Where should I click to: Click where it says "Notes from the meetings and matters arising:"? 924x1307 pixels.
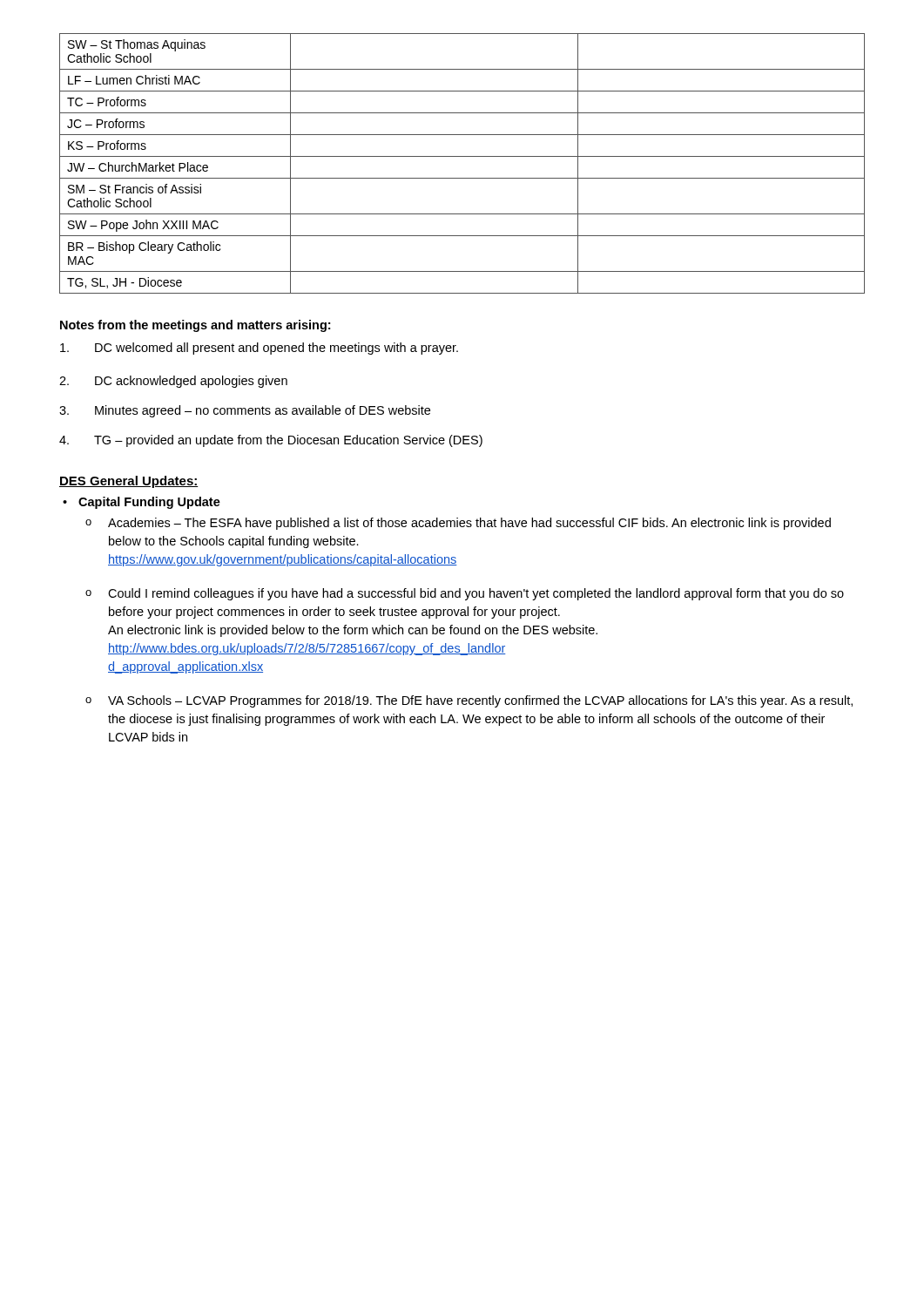coord(195,325)
